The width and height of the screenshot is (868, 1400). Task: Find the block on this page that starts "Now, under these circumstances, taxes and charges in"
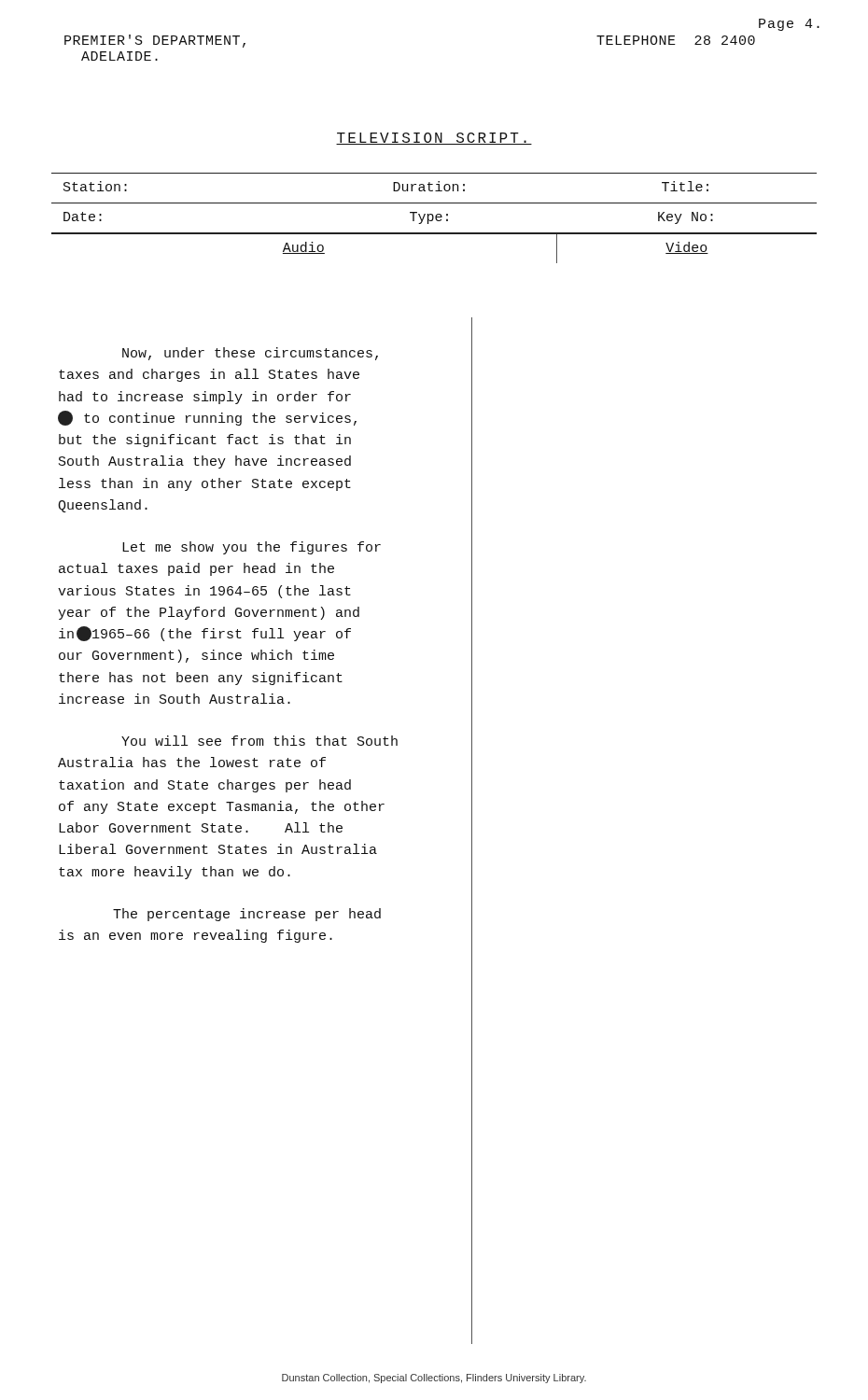pyautogui.click(x=259, y=430)
